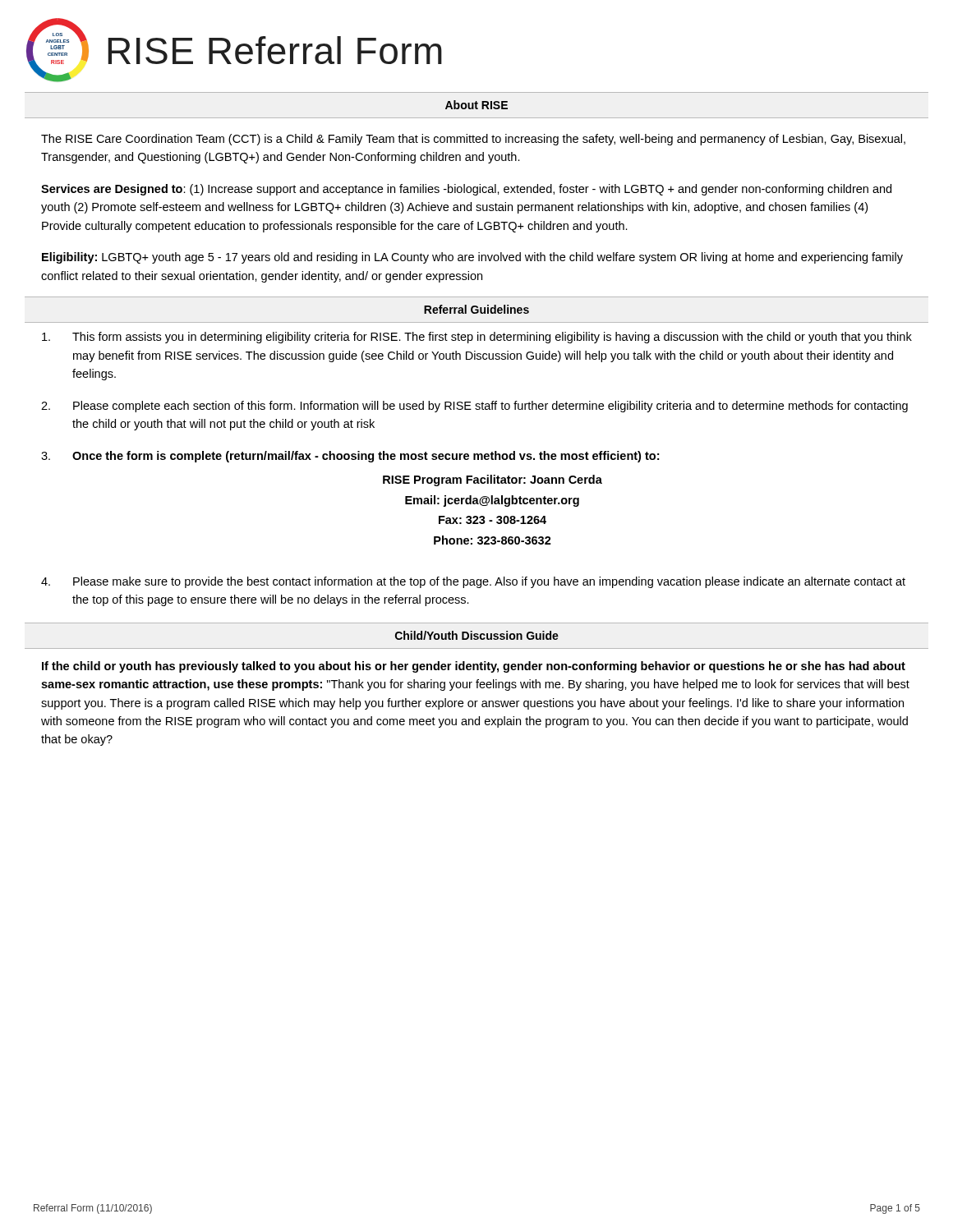Where is the passage that starts "2. Please complete"?
This screenshot has height=1232, width=953.
click(476, 415)
